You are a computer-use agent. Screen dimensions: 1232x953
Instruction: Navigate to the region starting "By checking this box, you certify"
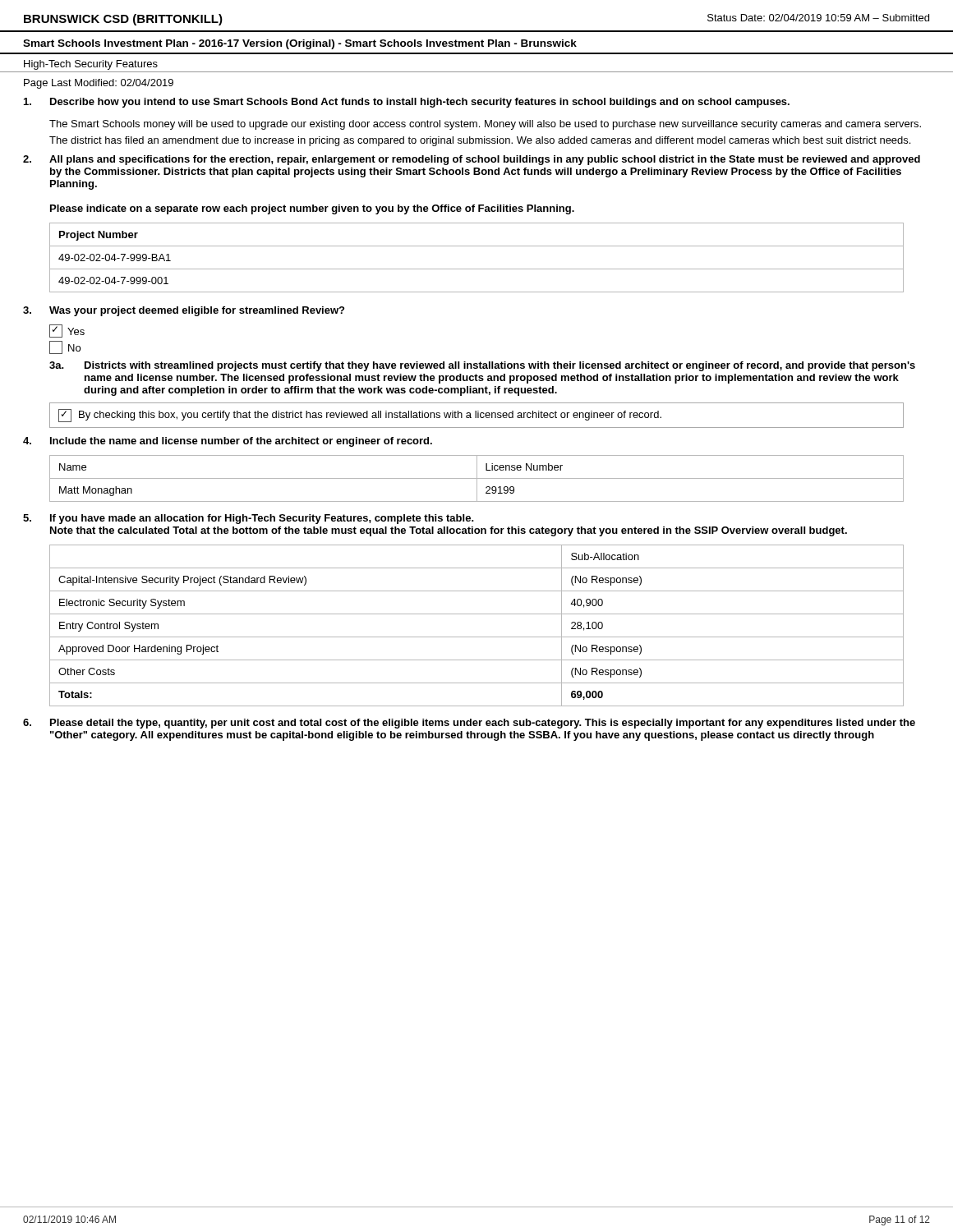(x=360, y=415)
